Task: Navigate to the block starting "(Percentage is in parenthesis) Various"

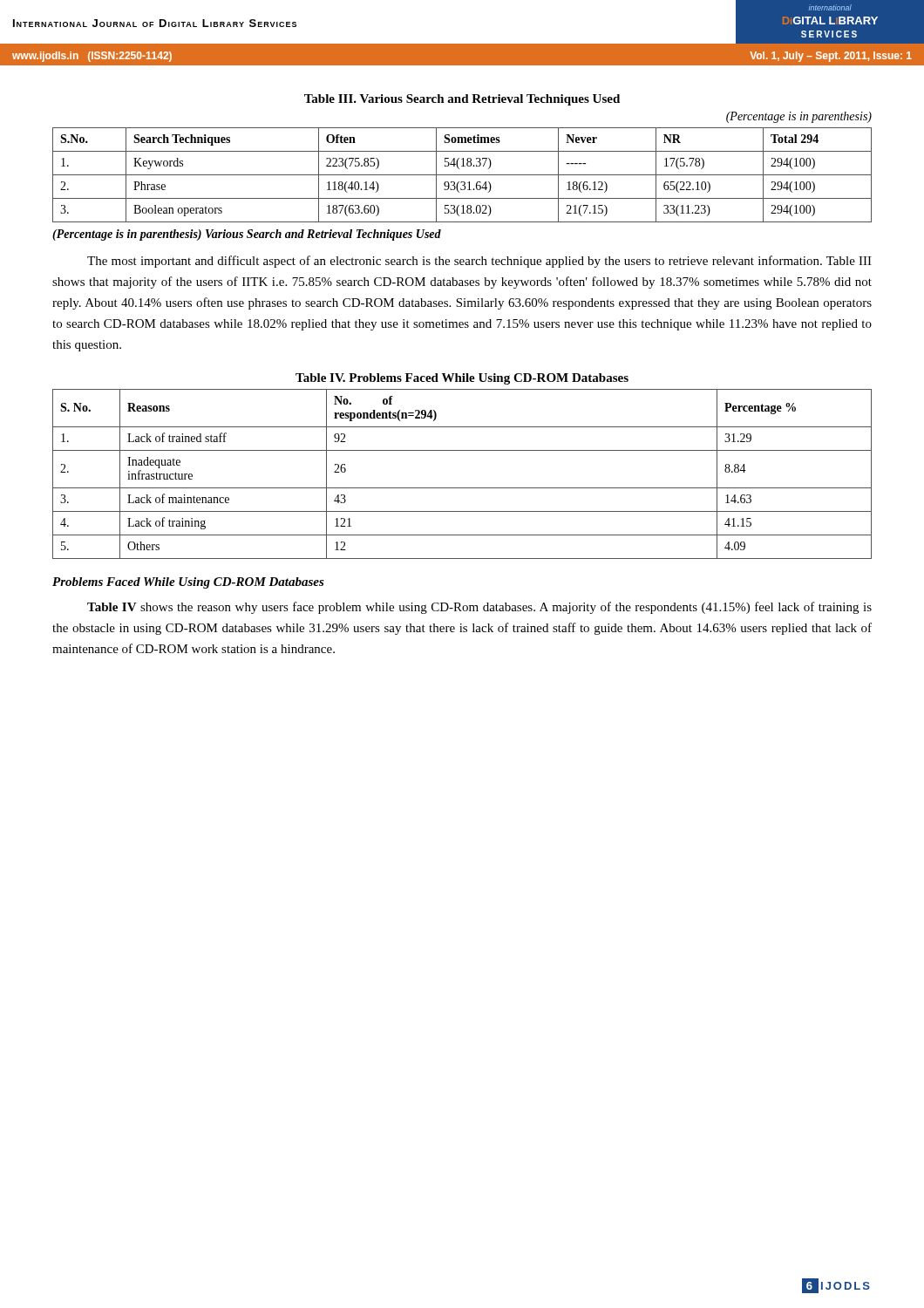Action: click(246, 234)
